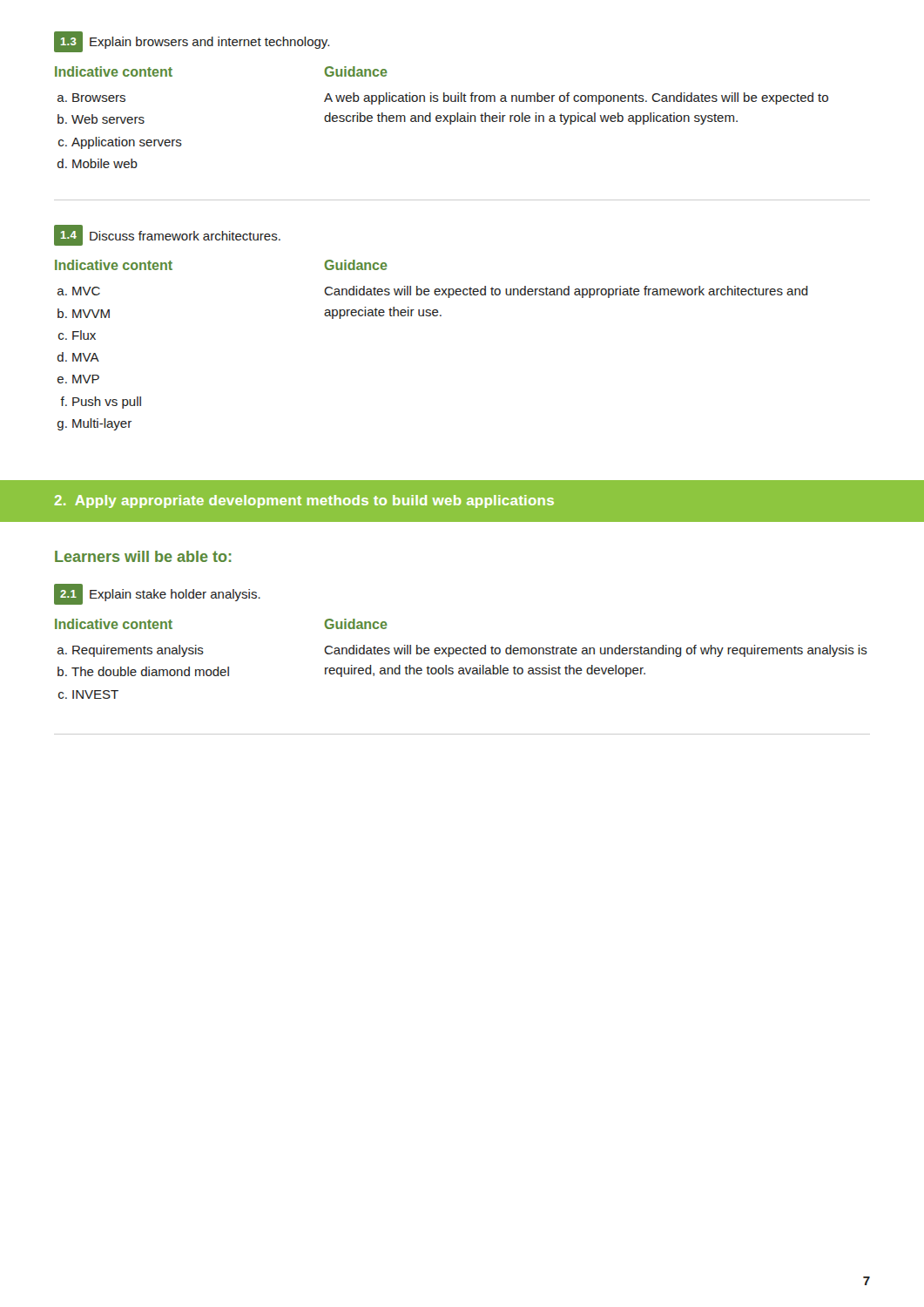The width and height of the screenshot is (924, 1307).
Task: Locate the text "Requirements analysis"
Action: (x=137, y=650)
